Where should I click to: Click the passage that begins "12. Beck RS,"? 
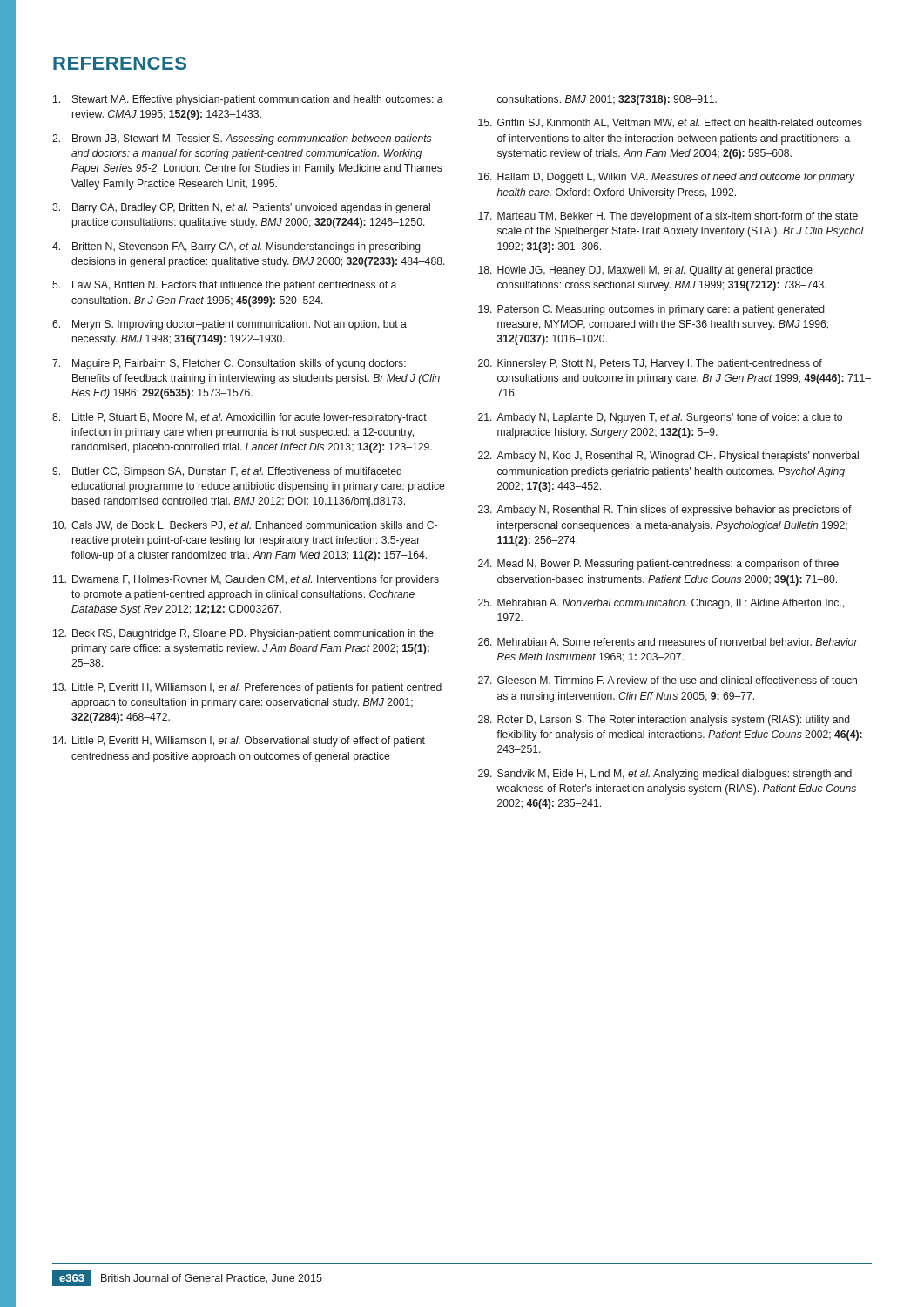tap(249, 649)
